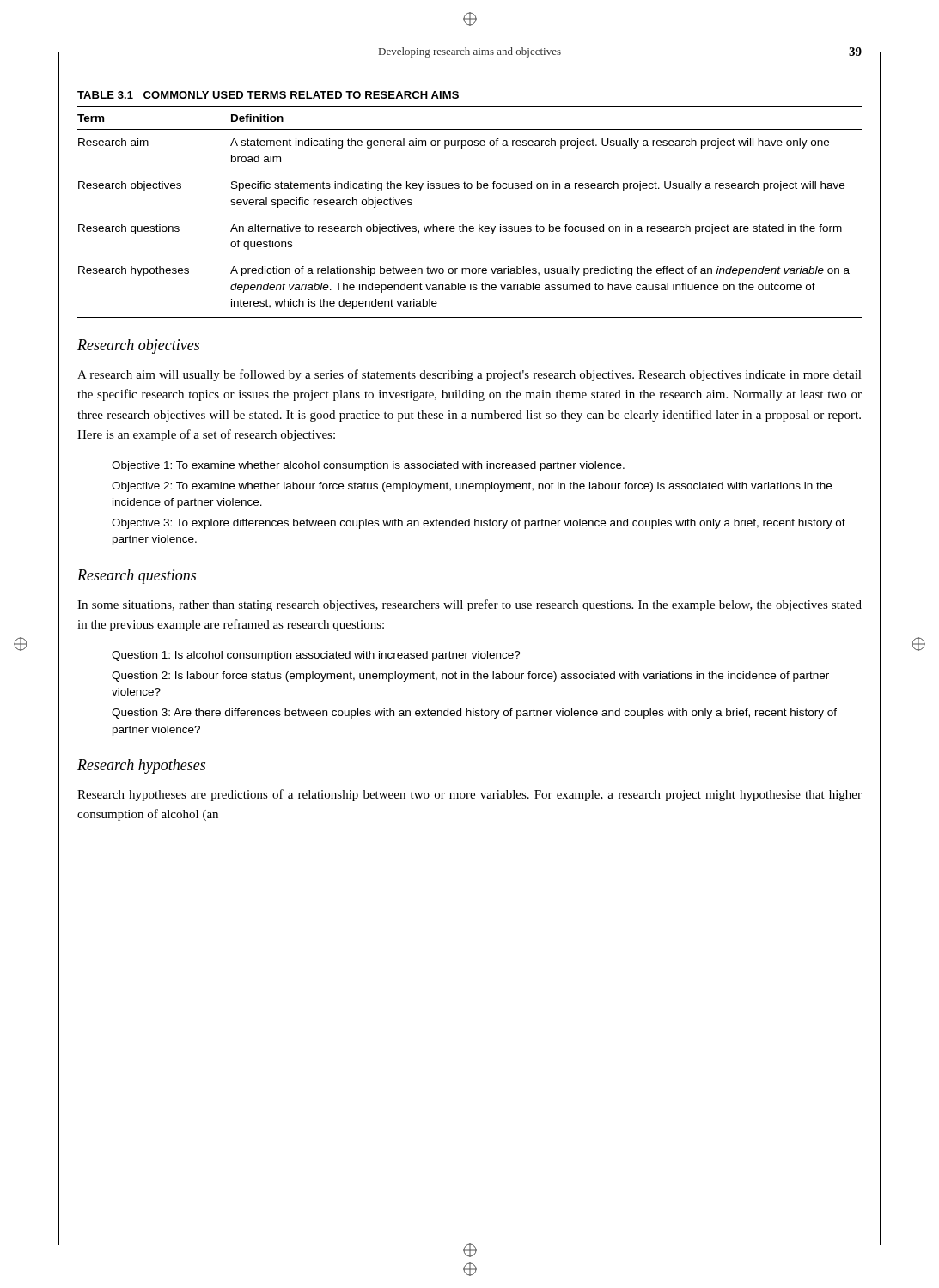Locate the table with the text "Specific statements indicating the key"

click(470, 212)
